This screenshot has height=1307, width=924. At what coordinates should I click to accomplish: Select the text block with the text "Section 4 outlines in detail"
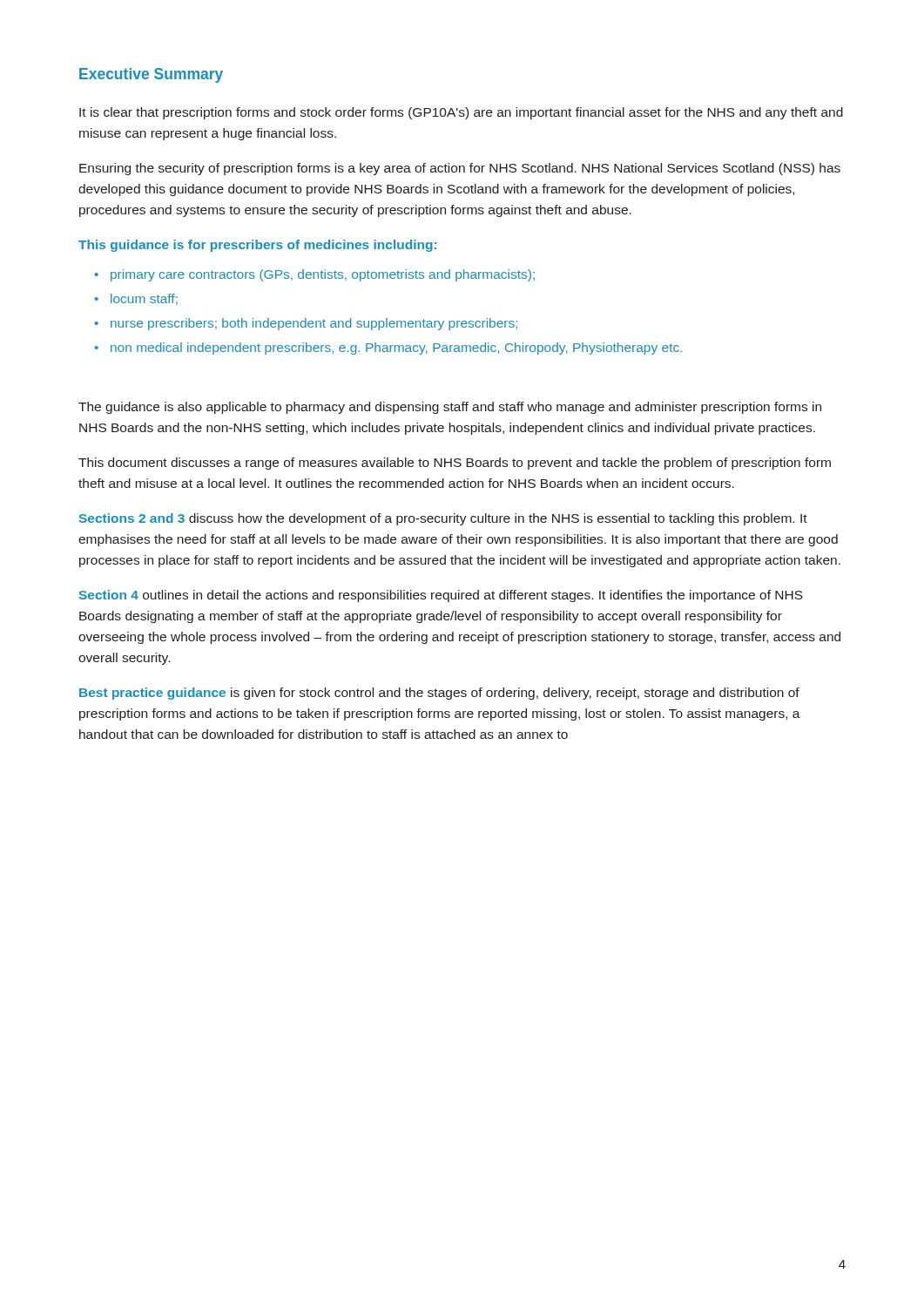(x=460, y=626)
